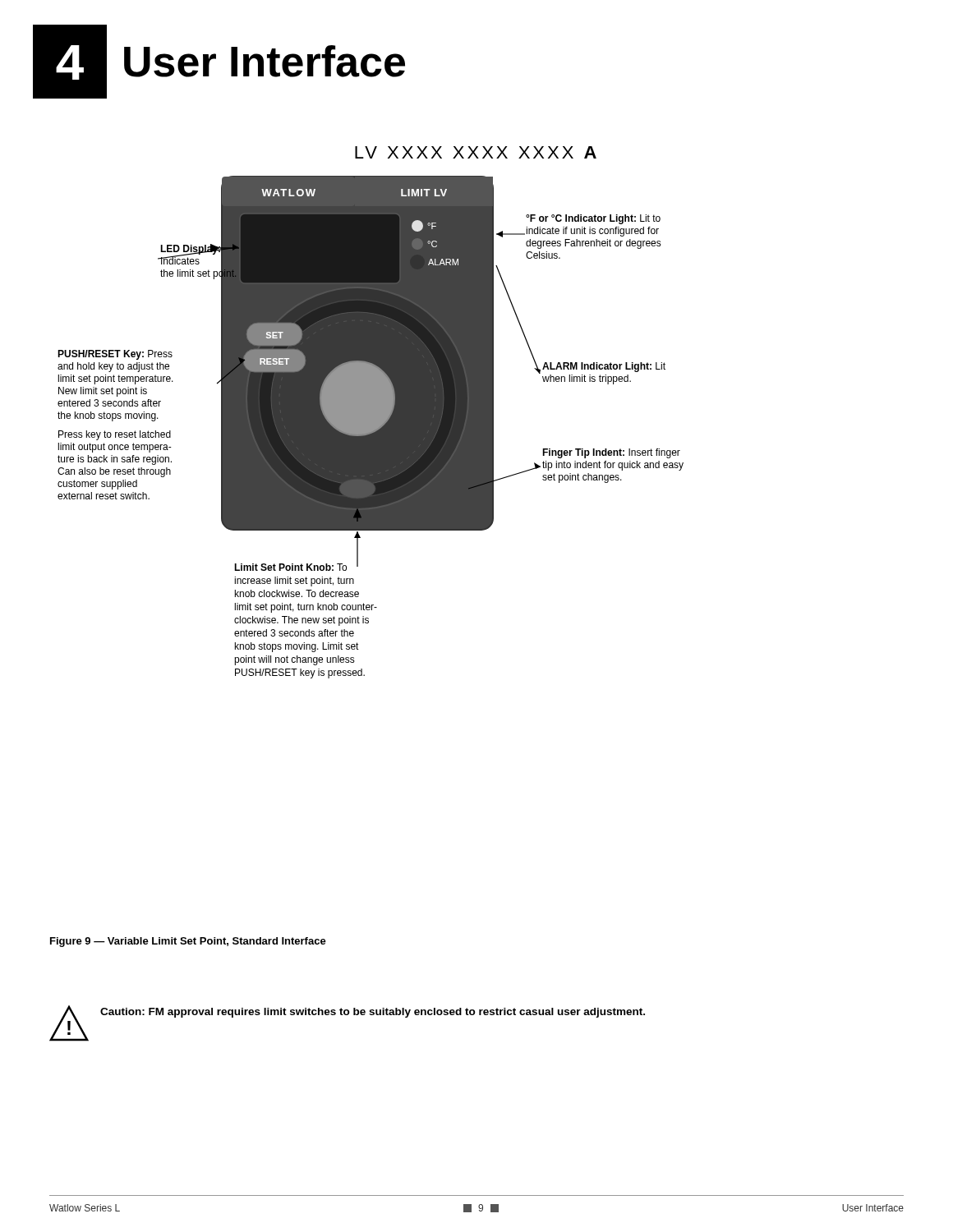
Task: Point to "4 User Interface"
Action: (x=220, y=62)
